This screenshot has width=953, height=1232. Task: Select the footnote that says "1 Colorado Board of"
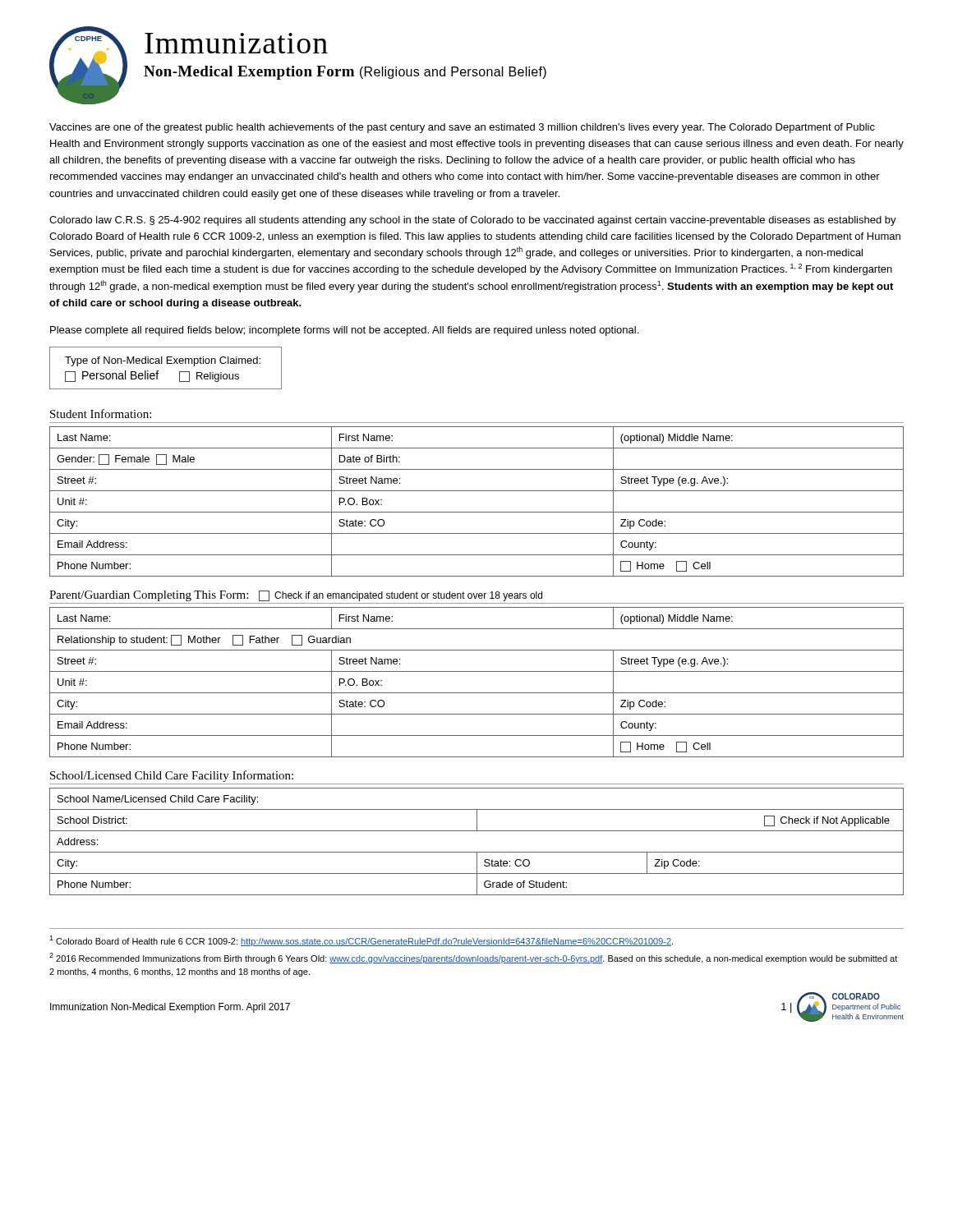click(362, 940)
